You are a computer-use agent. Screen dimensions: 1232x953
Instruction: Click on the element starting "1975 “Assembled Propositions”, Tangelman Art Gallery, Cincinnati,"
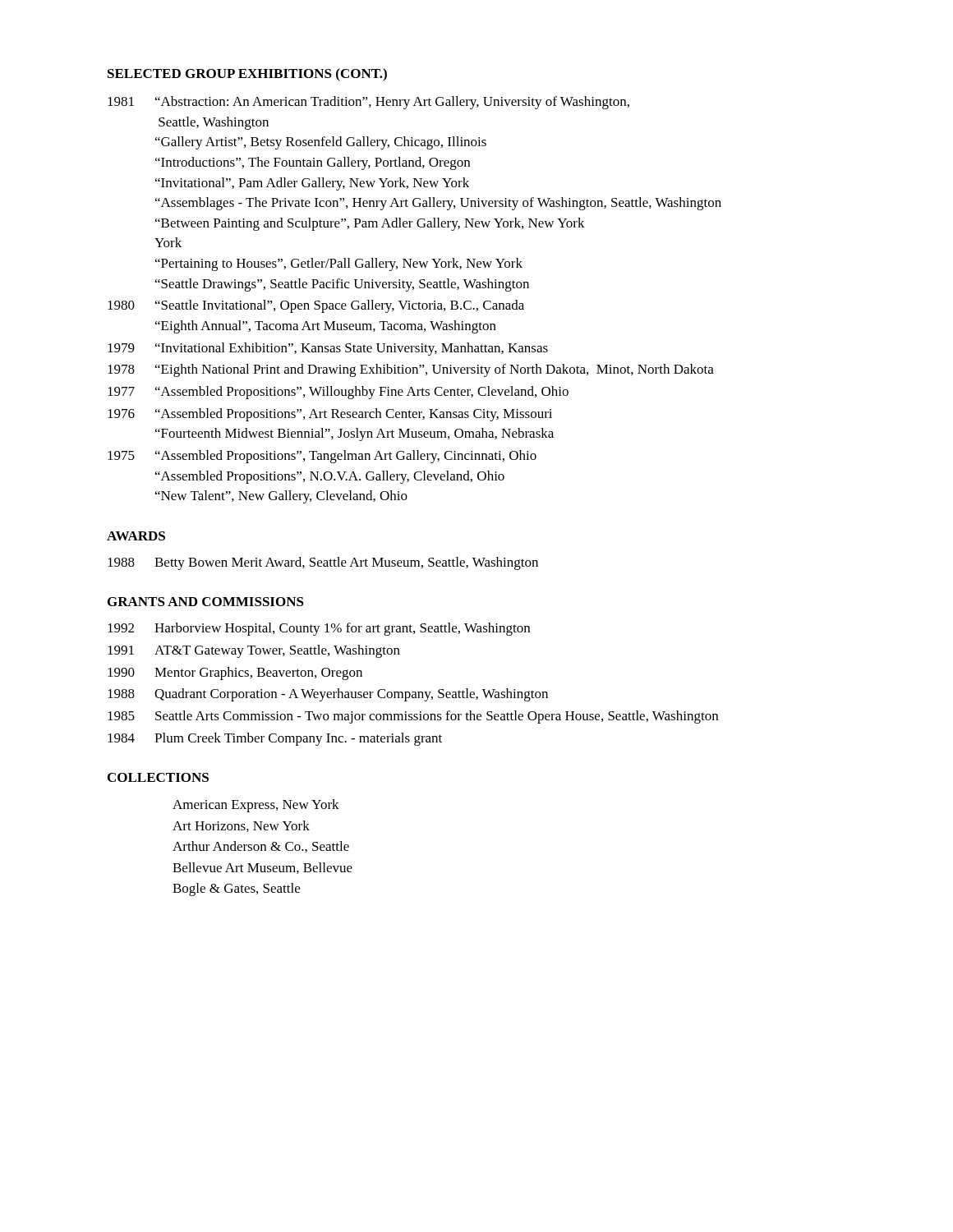click(476, 476)
